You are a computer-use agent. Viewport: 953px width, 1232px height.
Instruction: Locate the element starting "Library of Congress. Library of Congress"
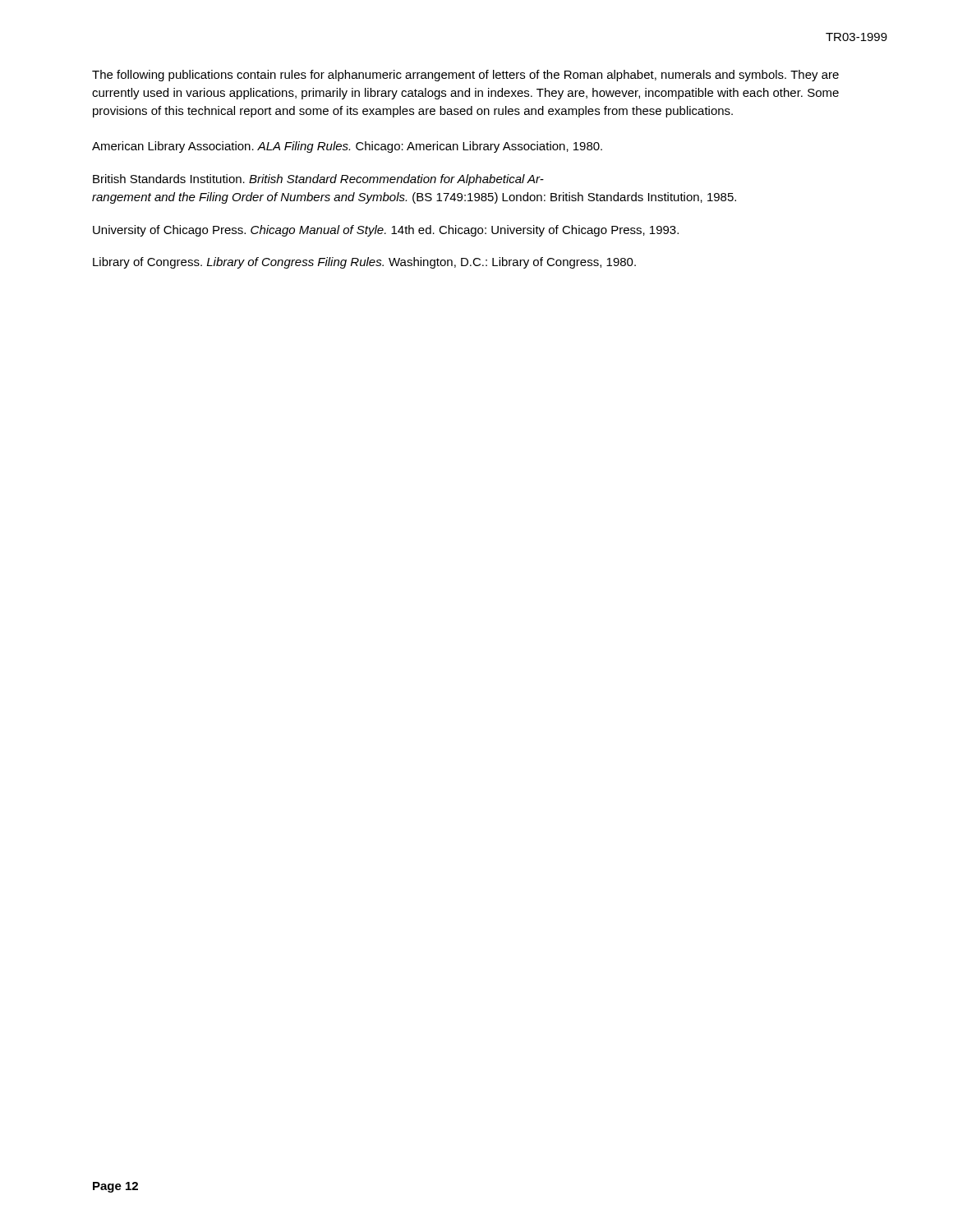(476, 262)
